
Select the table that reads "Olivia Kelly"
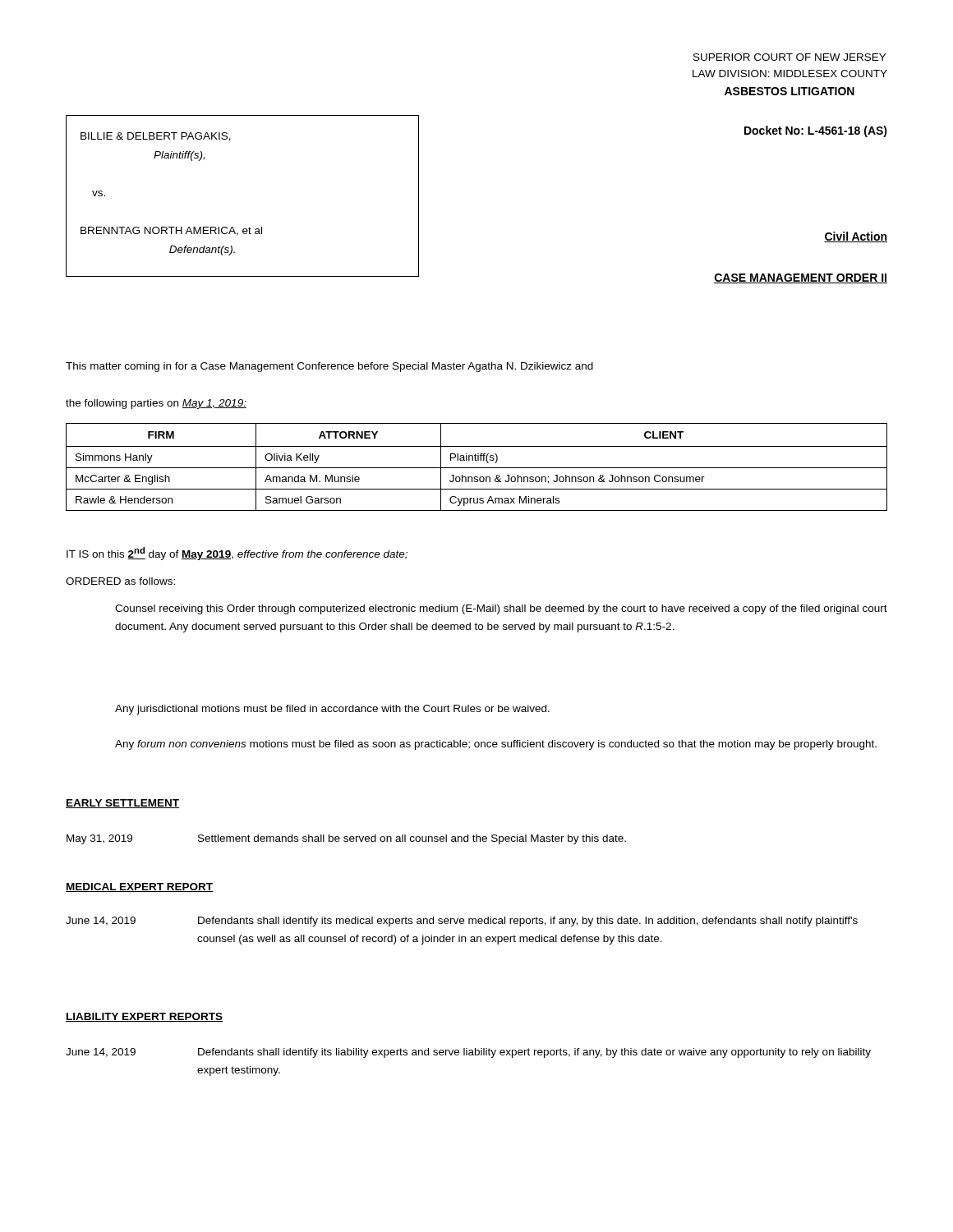coord(476,467)
